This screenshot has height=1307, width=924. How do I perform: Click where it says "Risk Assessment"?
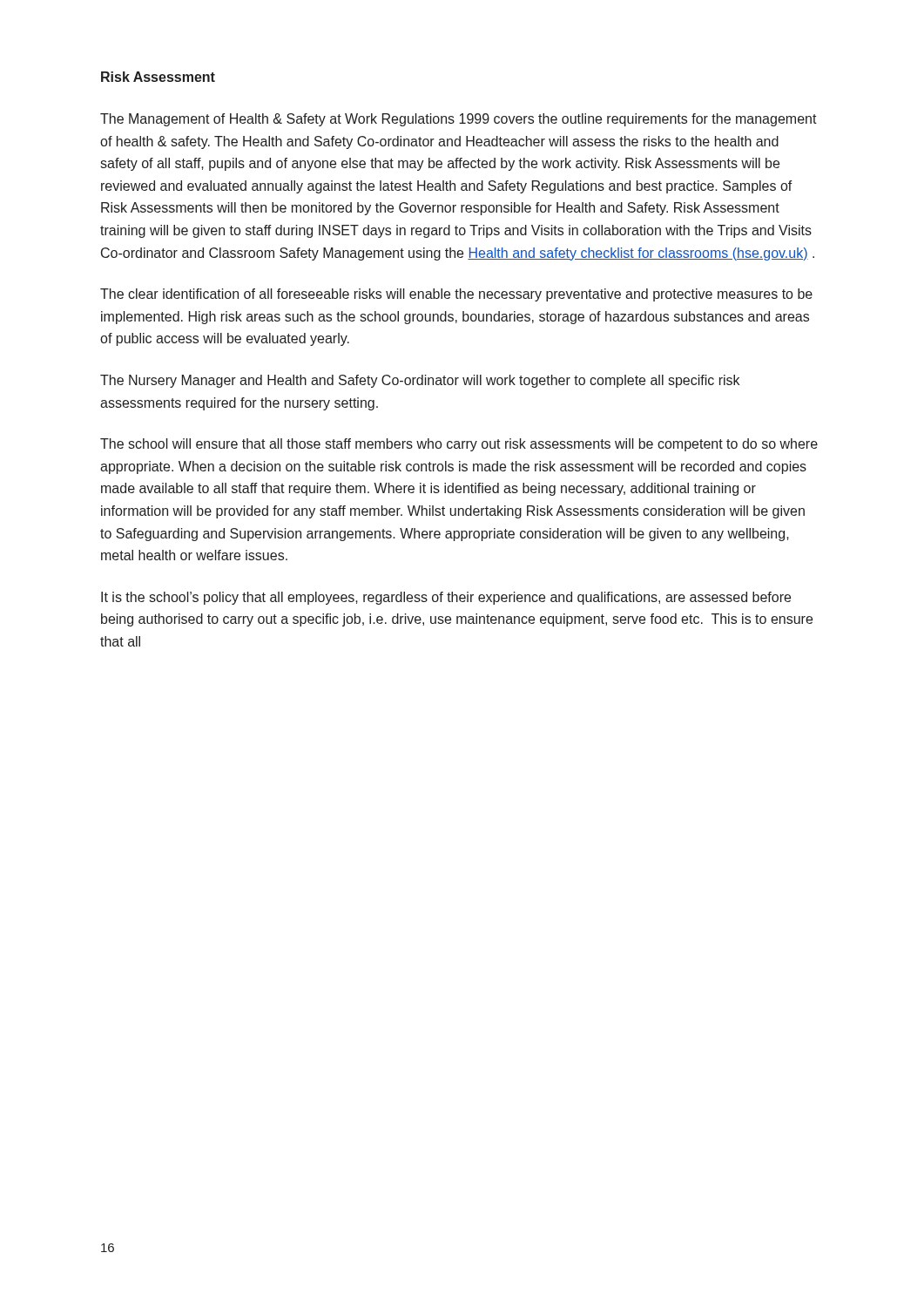coord(158,77)
